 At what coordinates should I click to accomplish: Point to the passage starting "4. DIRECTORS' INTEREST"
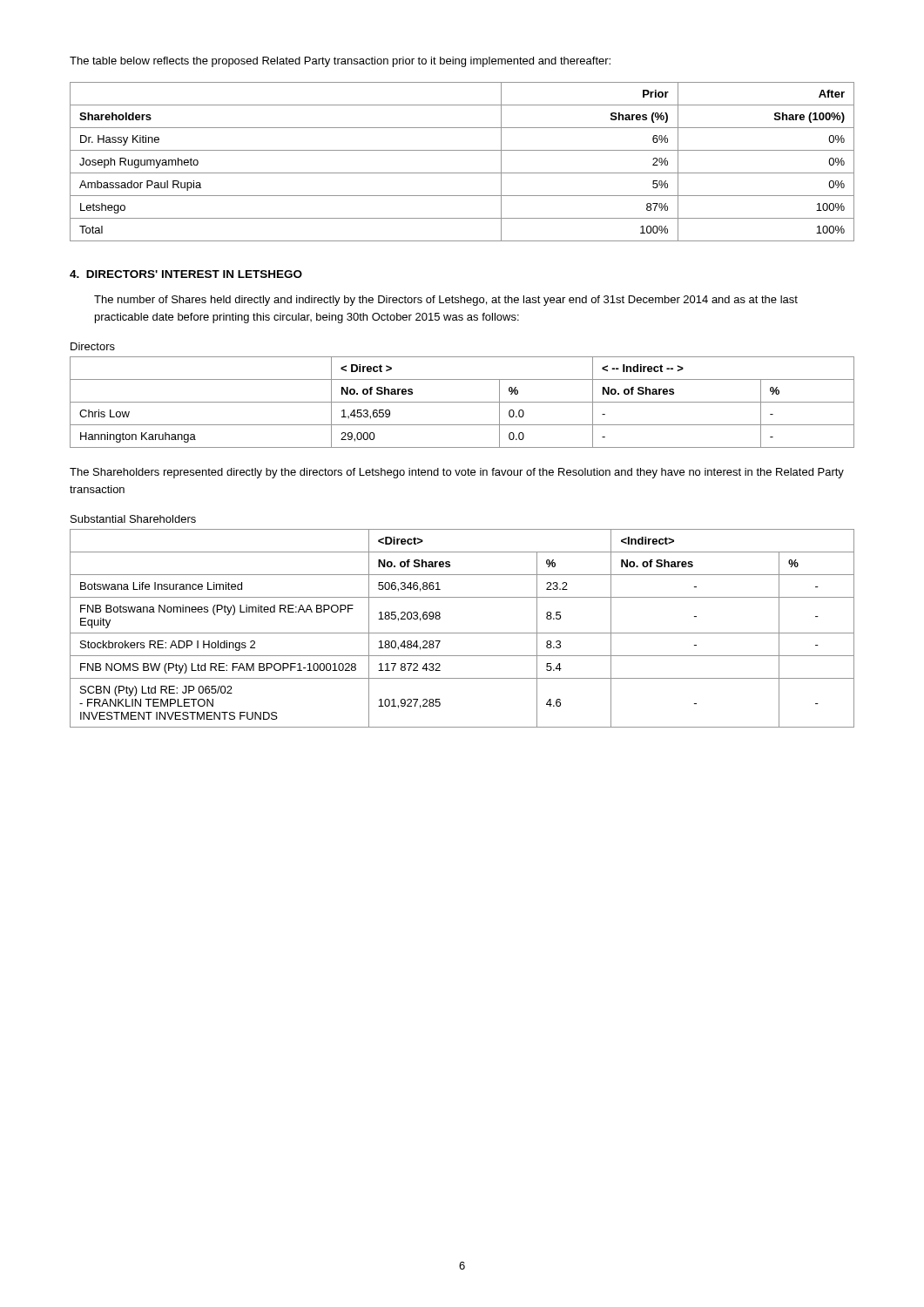coord(186,274)
